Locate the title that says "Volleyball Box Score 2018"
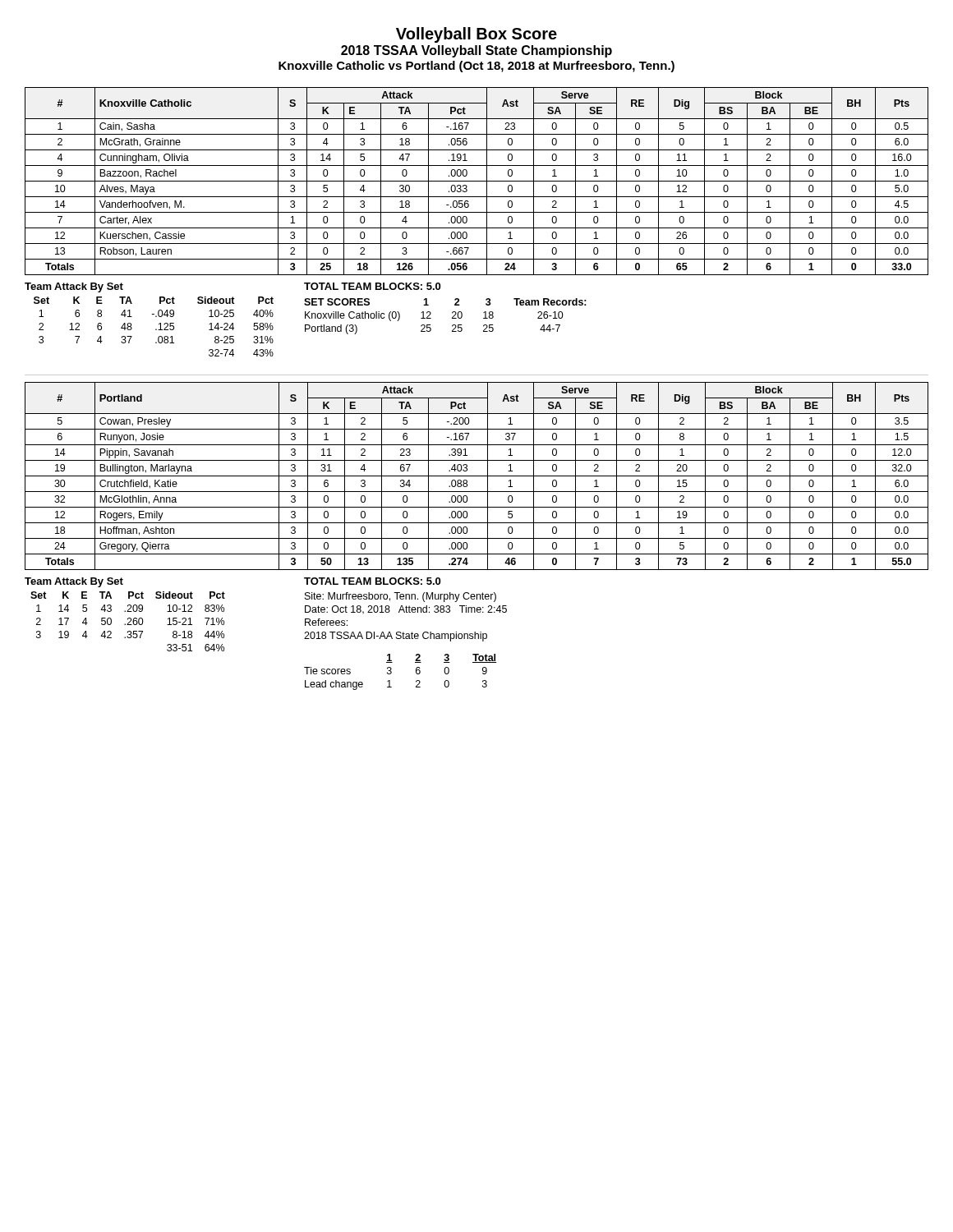The width and height of the screenshot is (953, 1232). (x=476, y=48)
